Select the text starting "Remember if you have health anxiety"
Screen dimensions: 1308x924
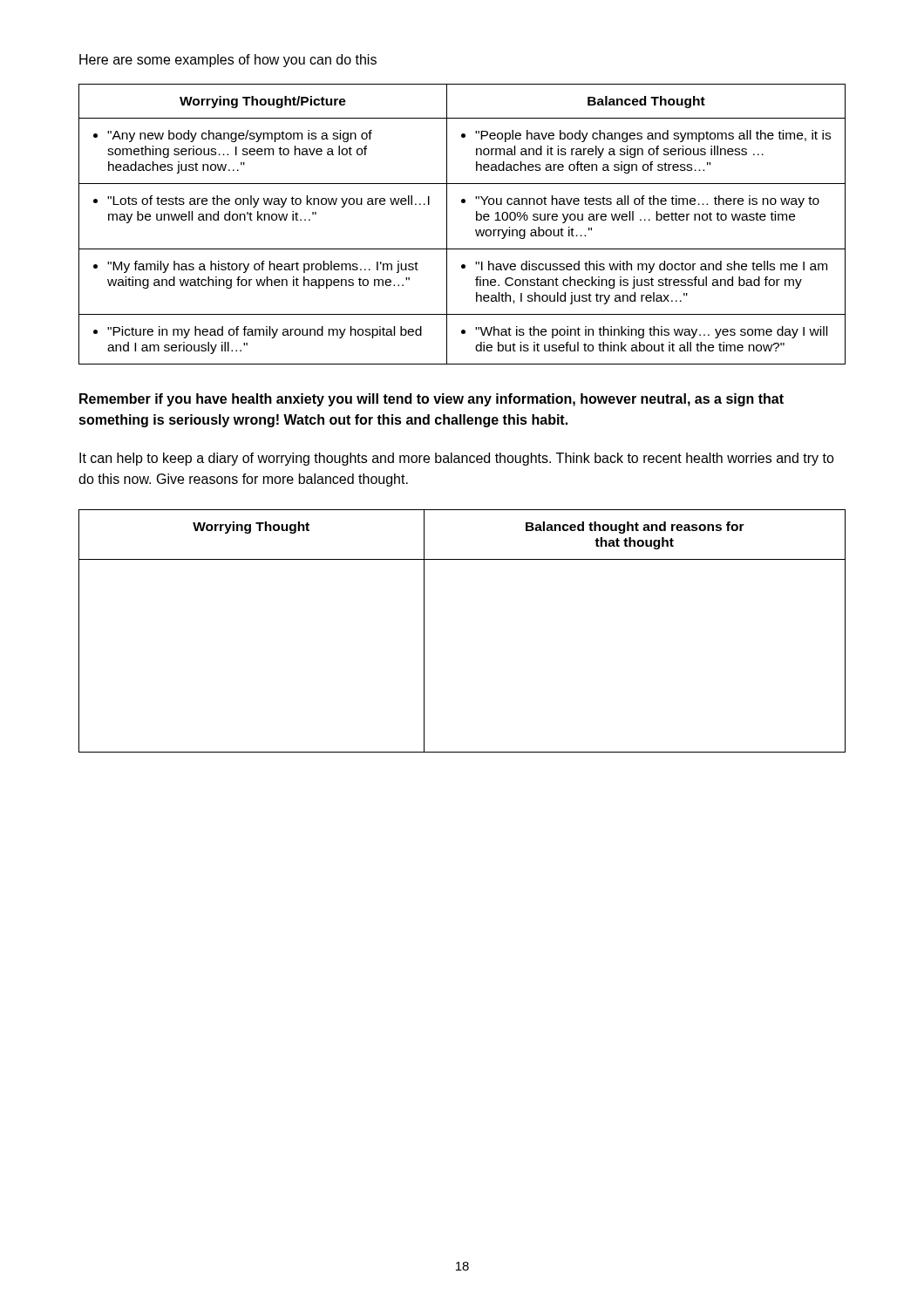click(x=431, y=409)
